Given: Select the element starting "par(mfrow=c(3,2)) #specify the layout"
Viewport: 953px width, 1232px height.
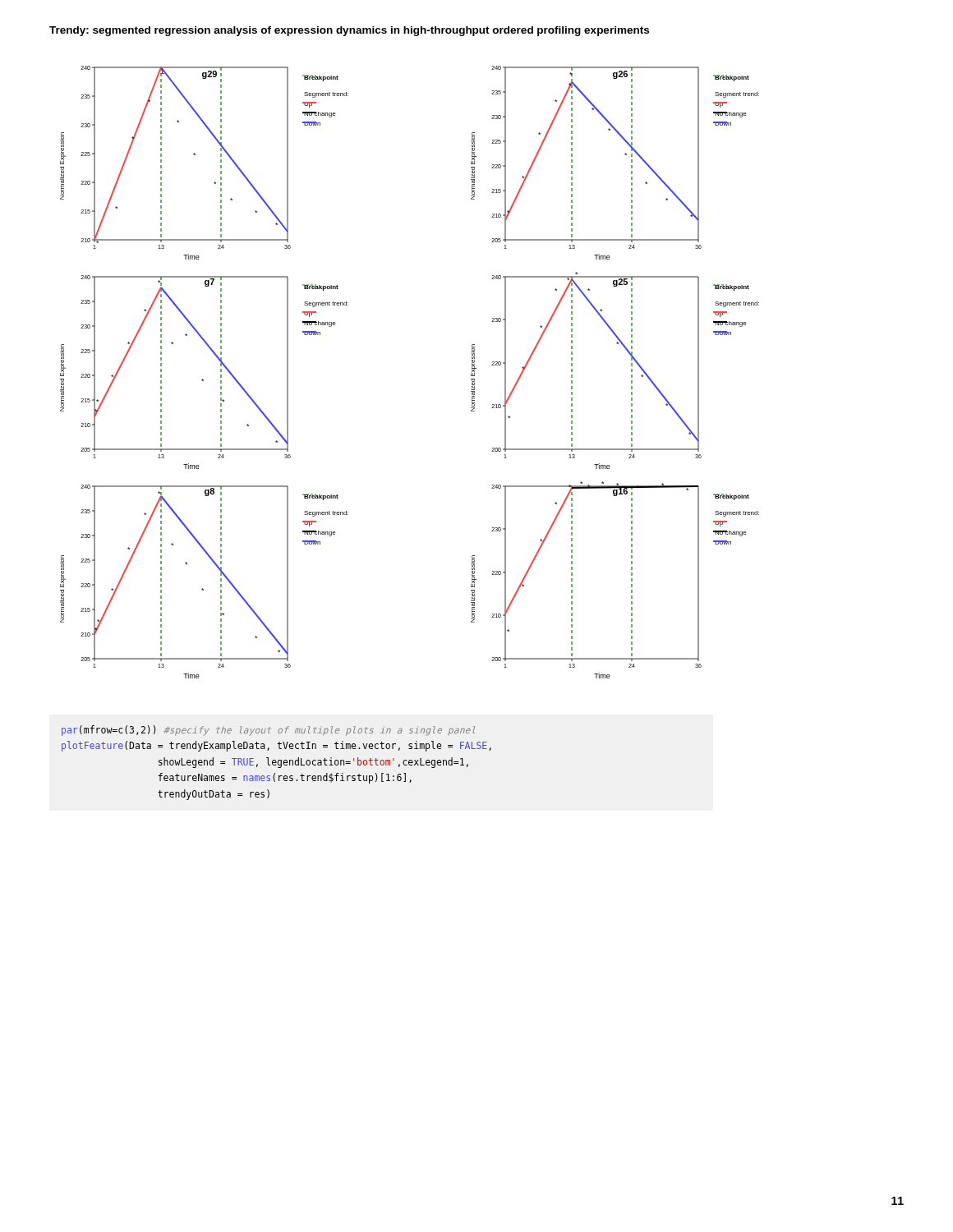Looking at the screenshot, I should 277,762.
